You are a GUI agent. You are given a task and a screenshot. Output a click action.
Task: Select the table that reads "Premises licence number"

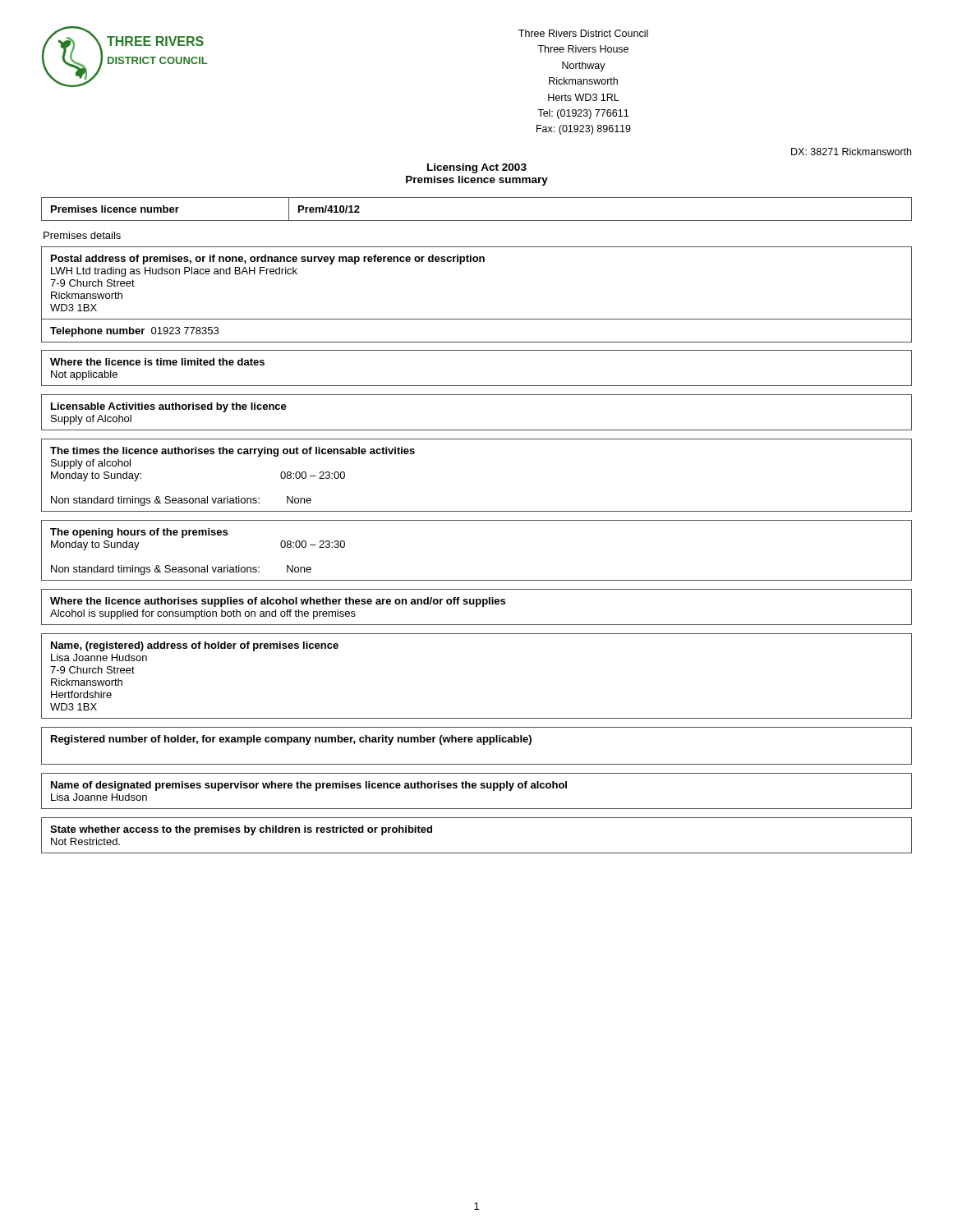(476, 209)
